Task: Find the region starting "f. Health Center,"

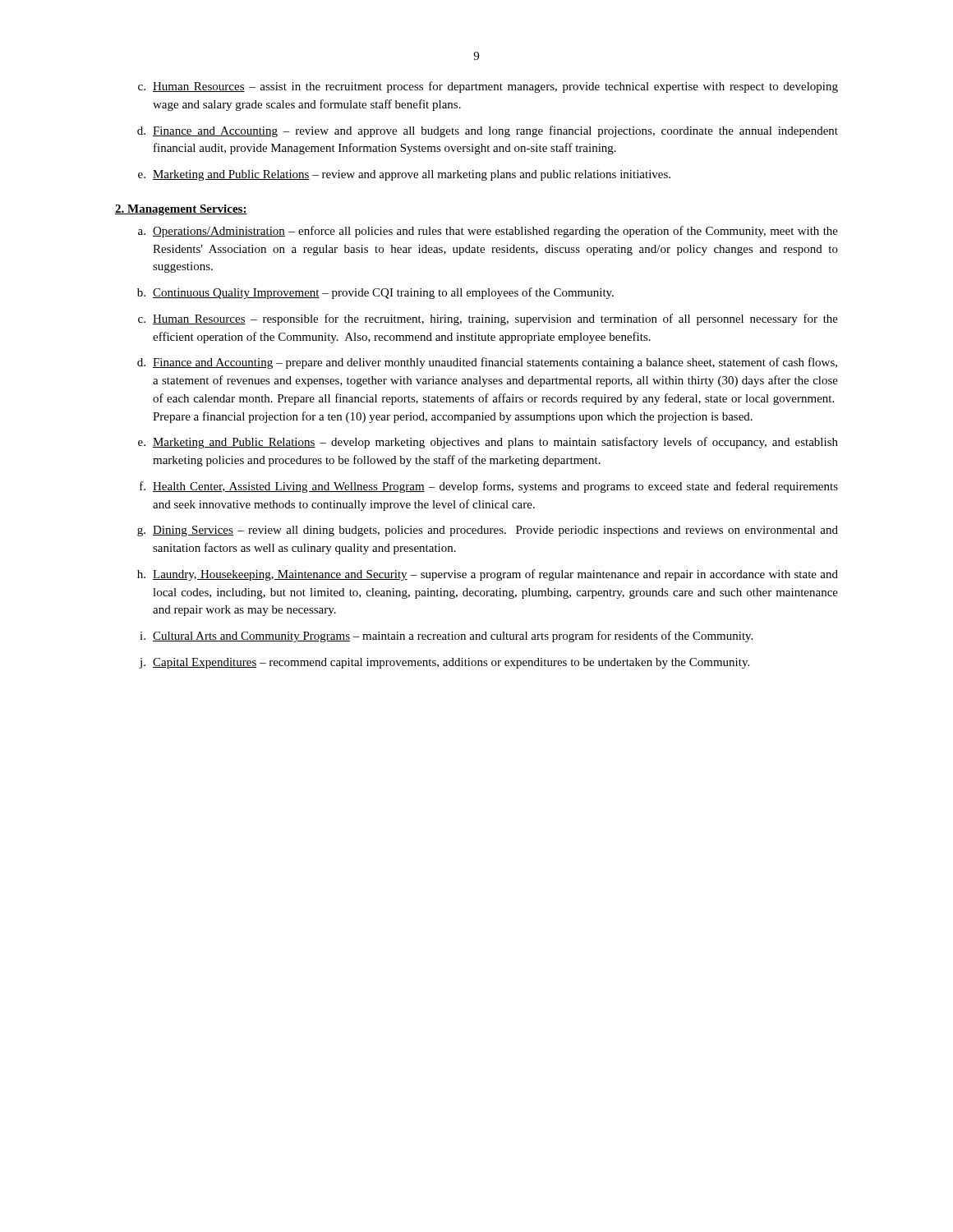Action: tap(476, 496)
